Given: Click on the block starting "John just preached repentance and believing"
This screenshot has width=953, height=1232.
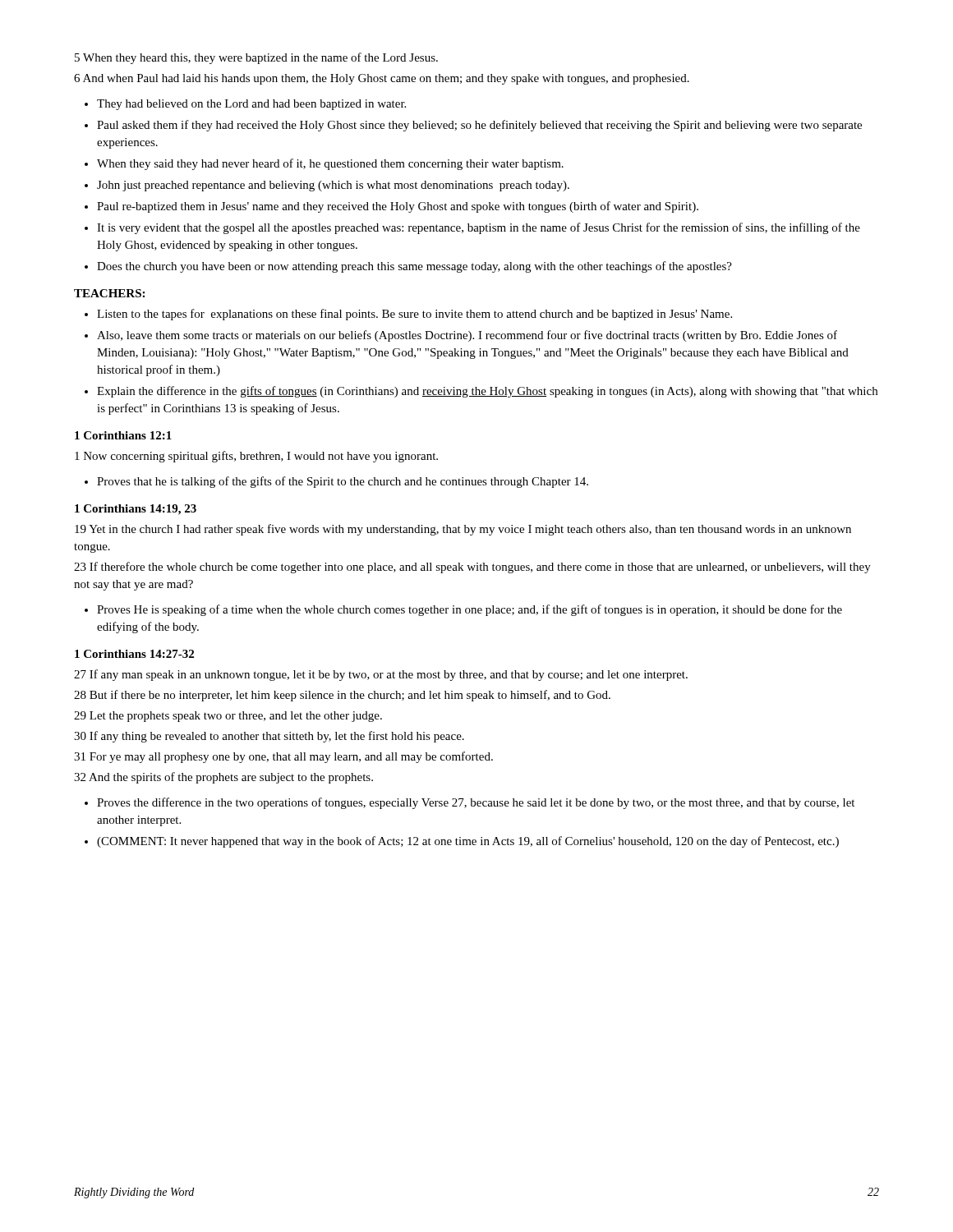Looking at the screenshot, I should click(333, 185).
